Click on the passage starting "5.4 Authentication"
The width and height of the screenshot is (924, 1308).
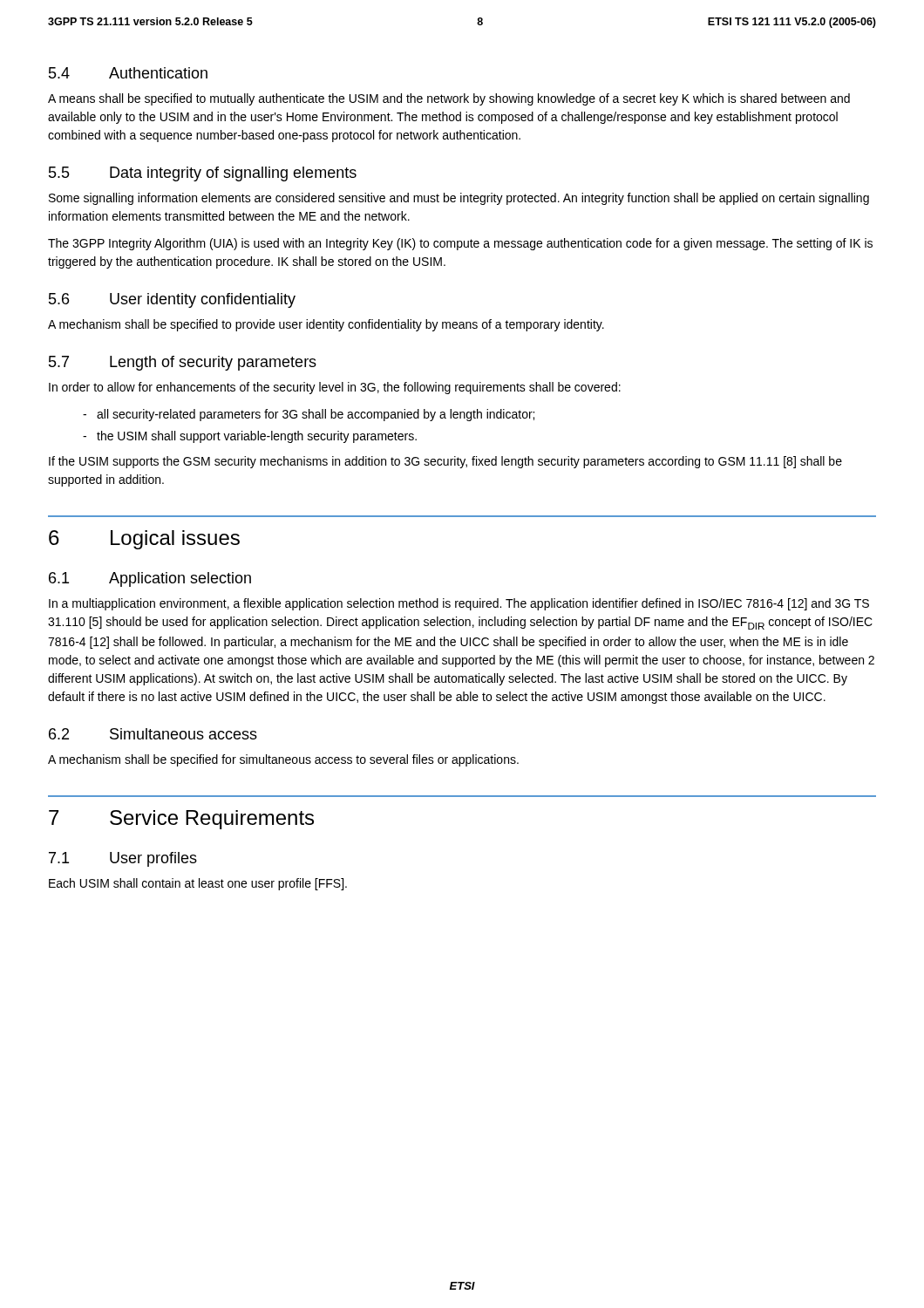128,74
